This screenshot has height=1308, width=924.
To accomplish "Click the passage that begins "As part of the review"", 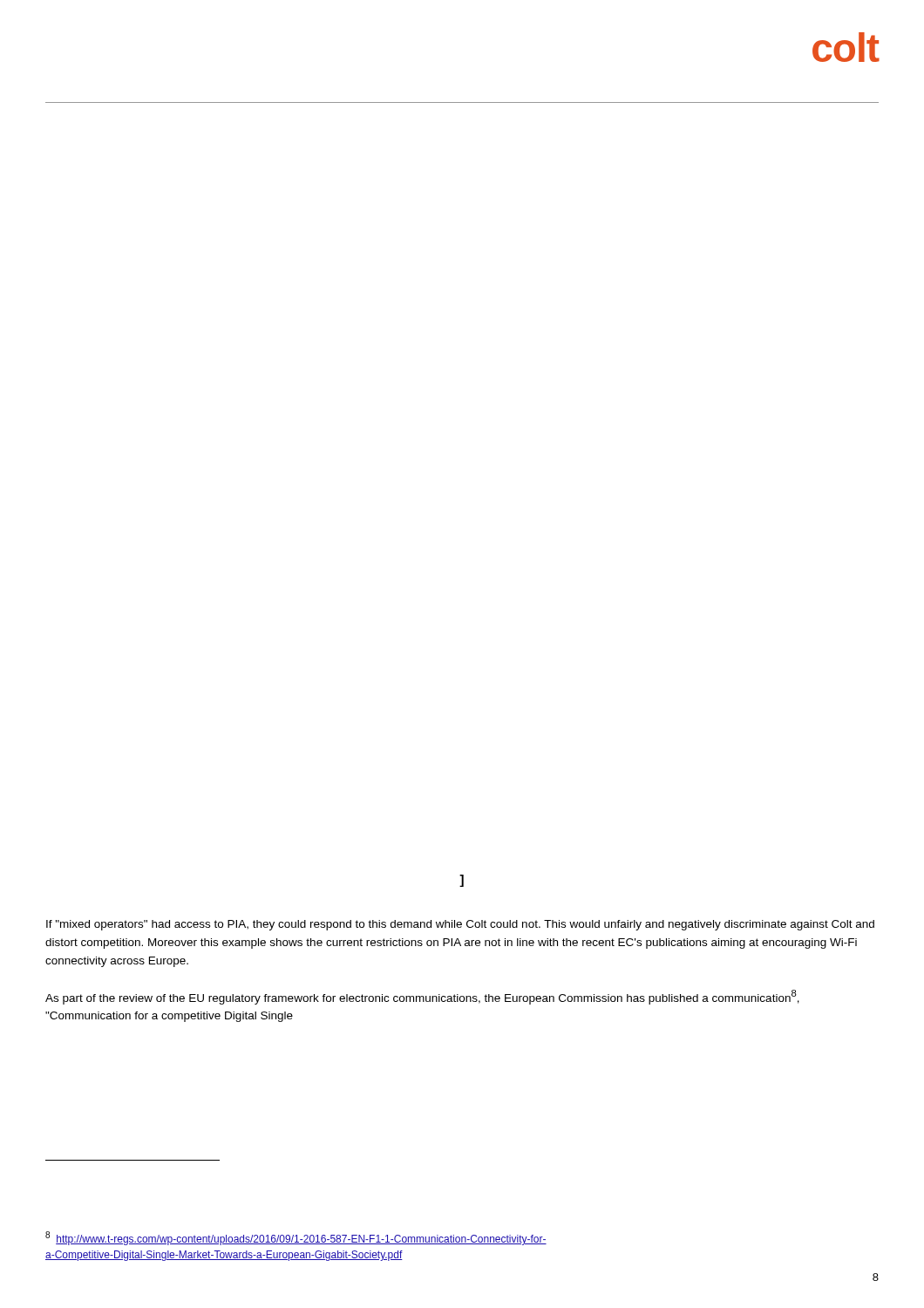I will click(423, 1005).
